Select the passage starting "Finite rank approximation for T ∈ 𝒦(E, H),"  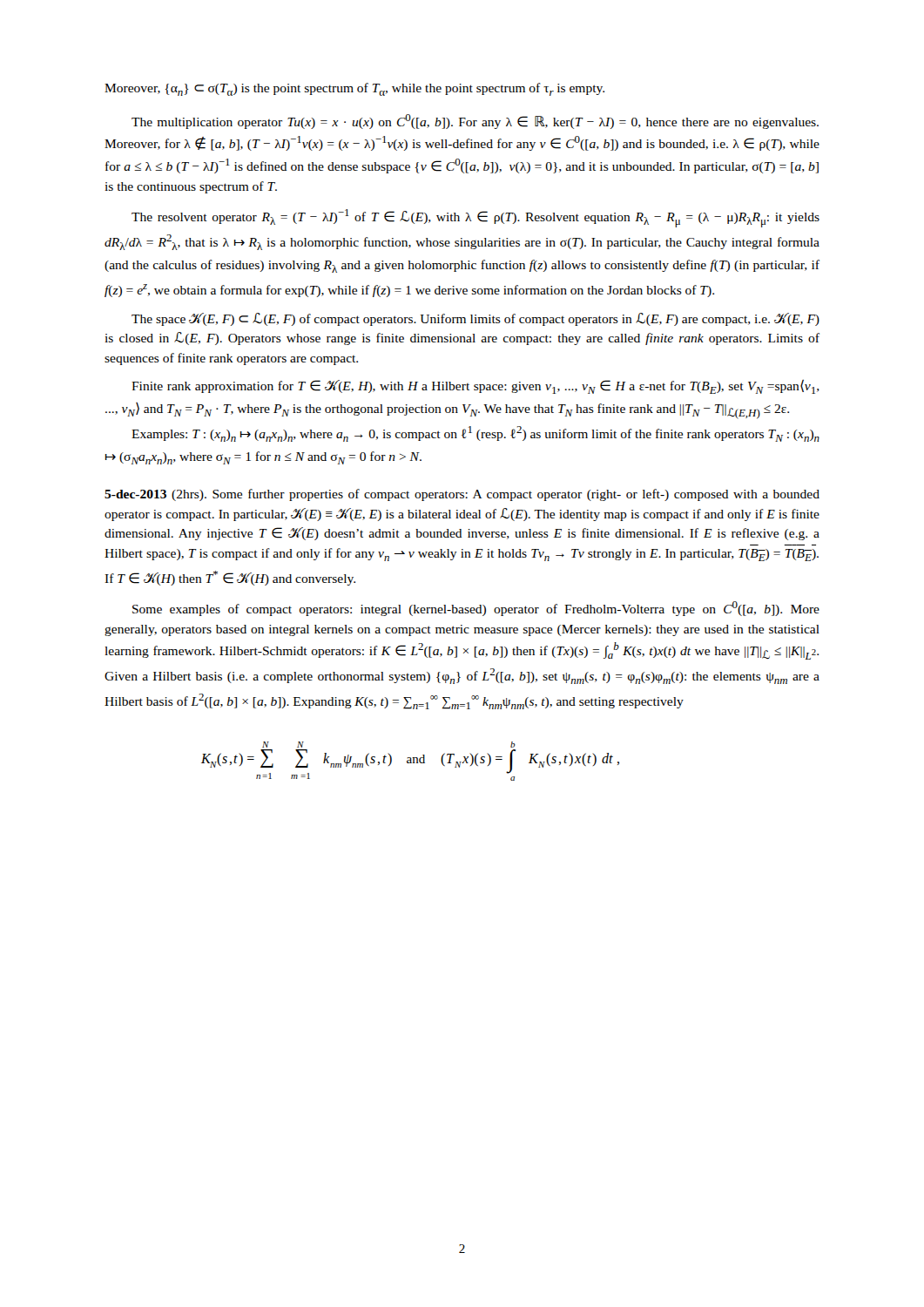462,423
